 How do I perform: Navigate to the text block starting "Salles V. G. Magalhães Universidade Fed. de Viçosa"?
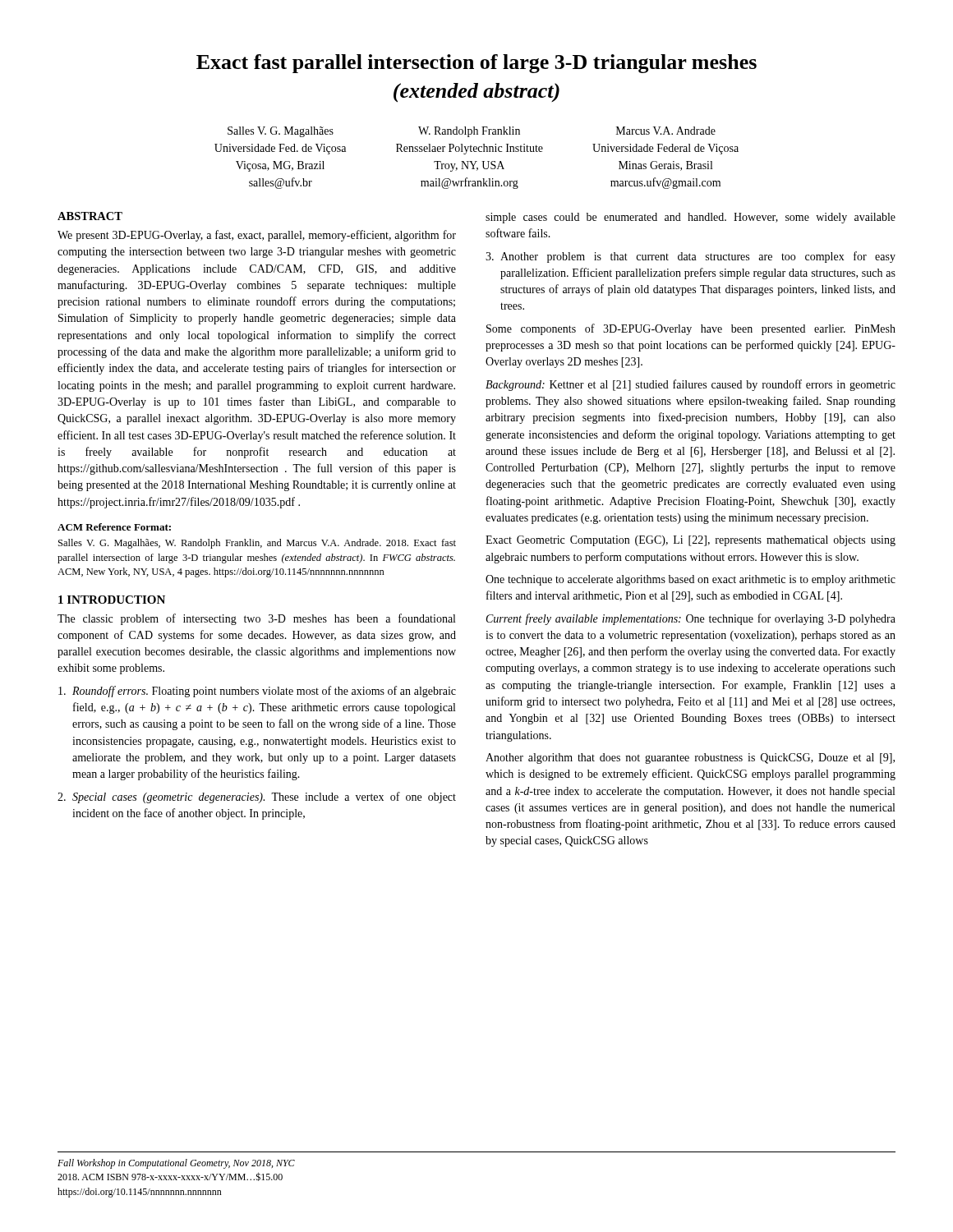[280, 157]
